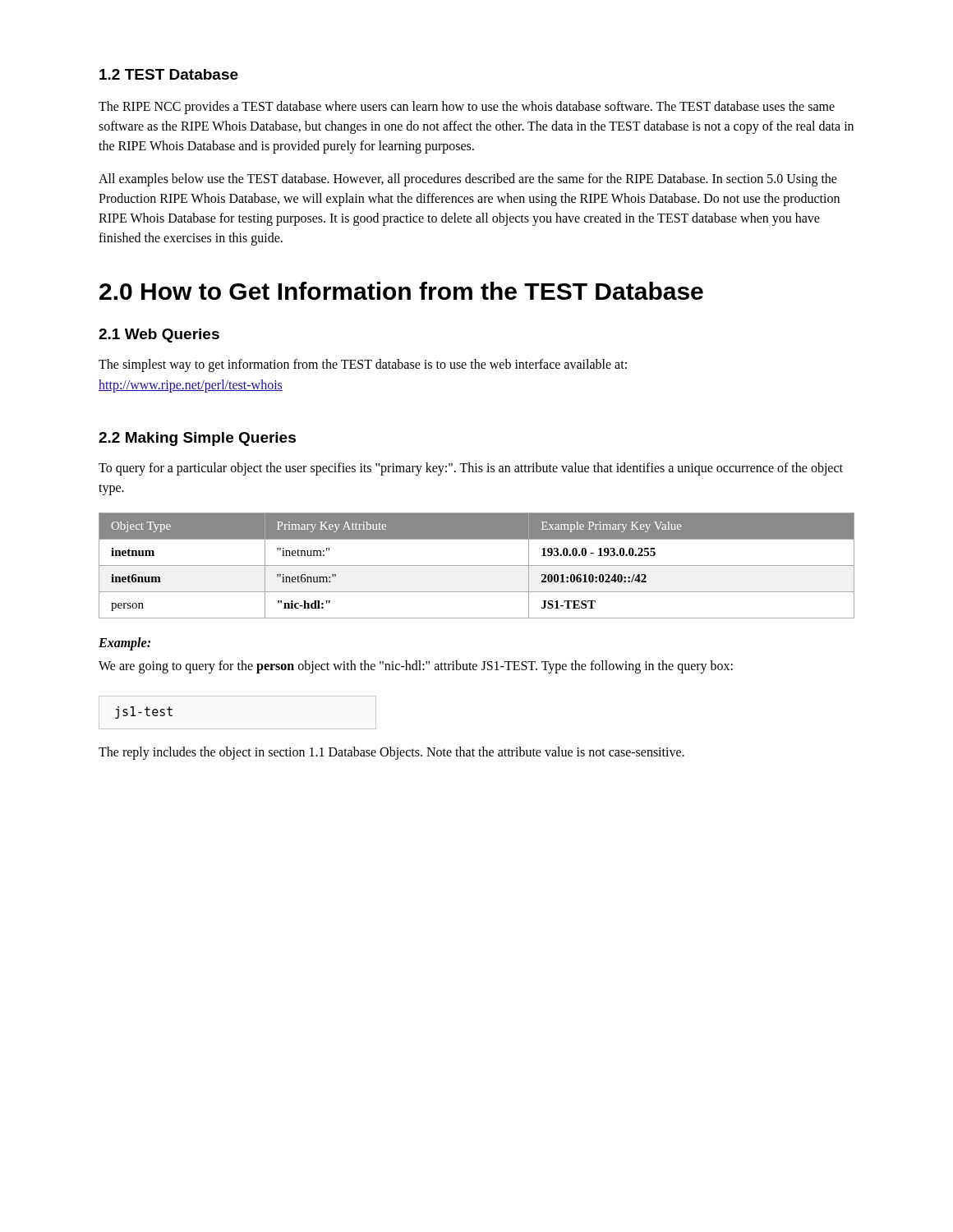
Task: Click on the text block that says "The simplest way to get information from the"
Action: [x=476, y=373]
